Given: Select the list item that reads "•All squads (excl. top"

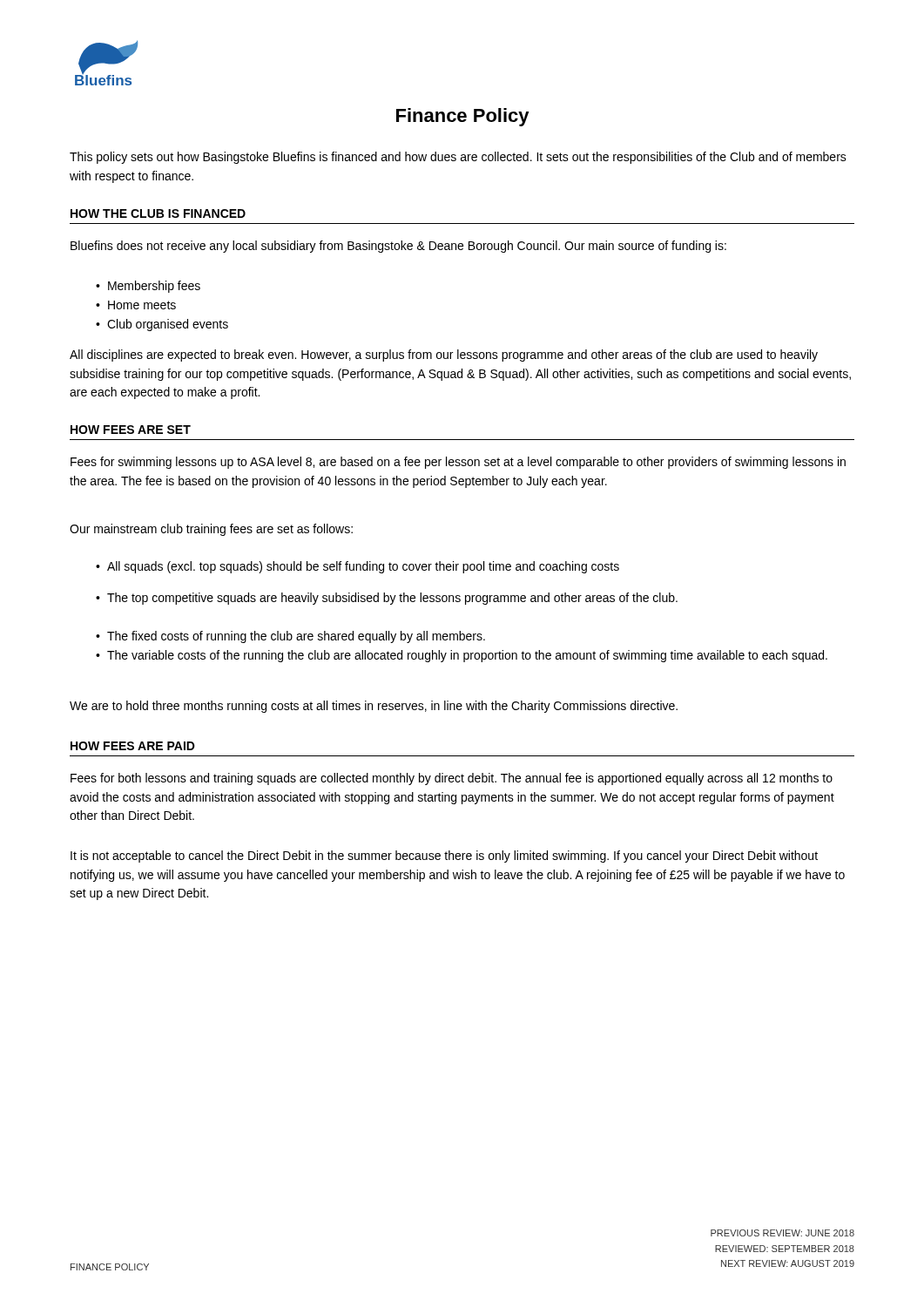Looking at the screenshot, I should coord(358,567).
